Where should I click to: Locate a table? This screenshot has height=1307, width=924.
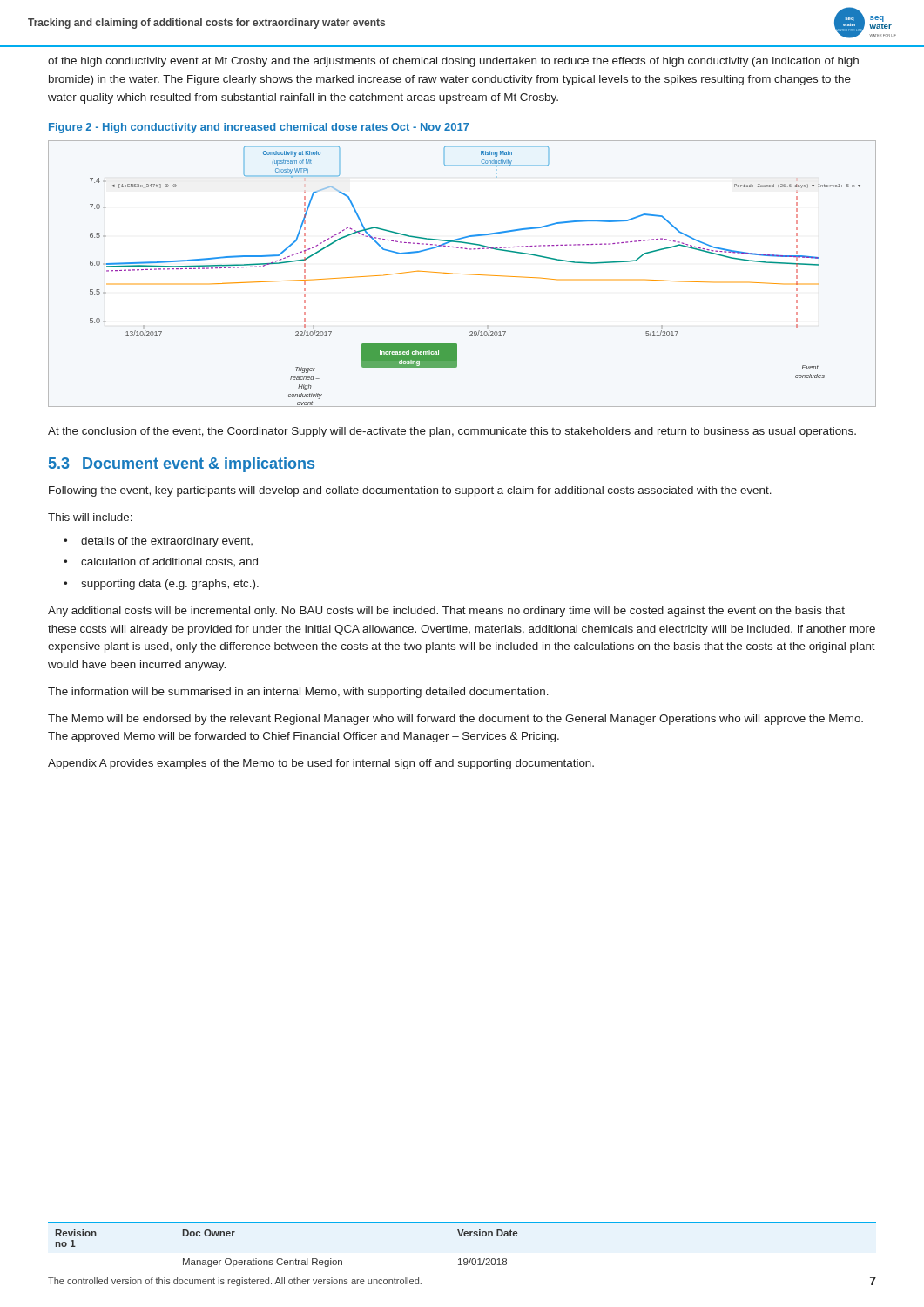click(462, 1246)
